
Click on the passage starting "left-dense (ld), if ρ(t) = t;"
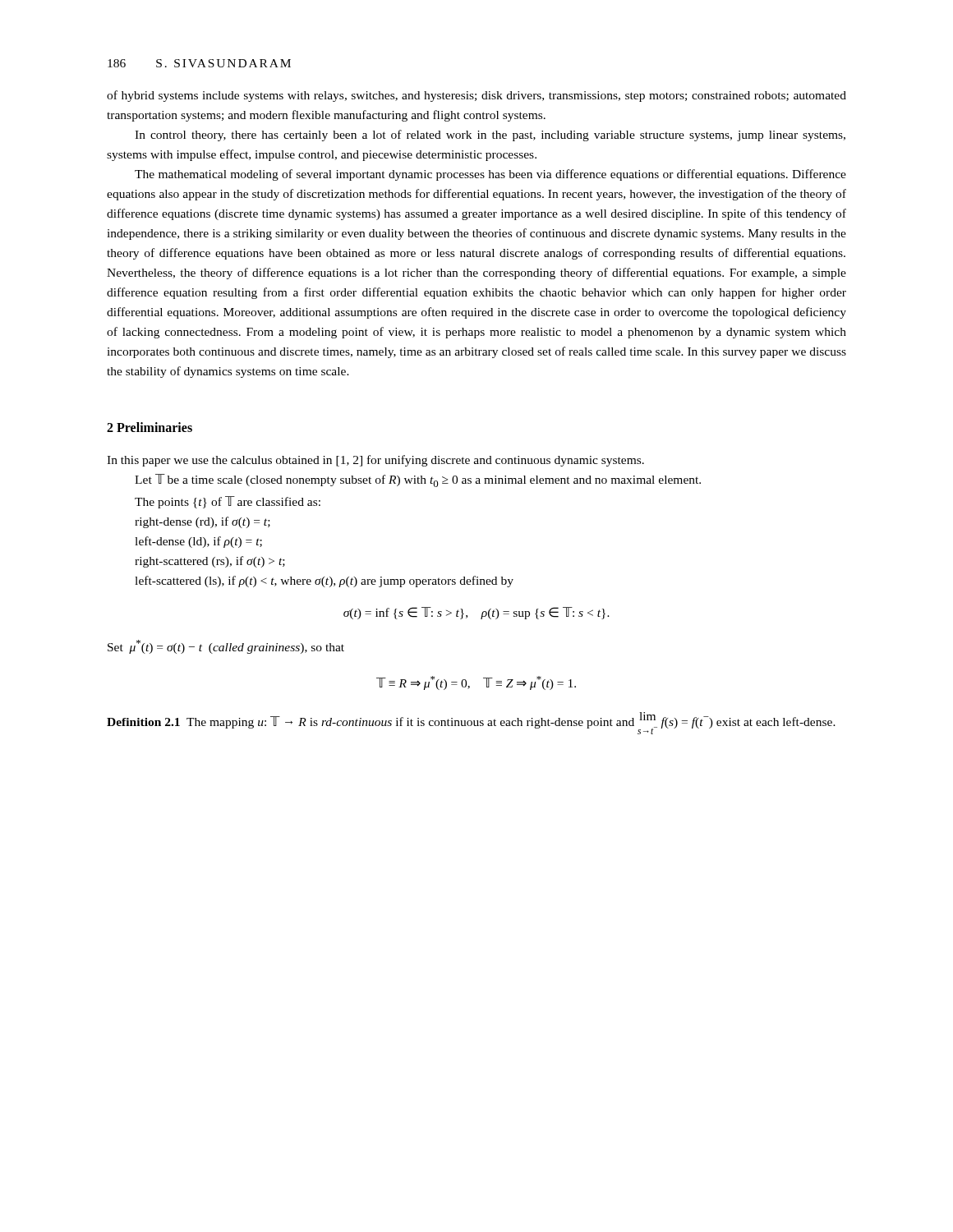point(198,542)
